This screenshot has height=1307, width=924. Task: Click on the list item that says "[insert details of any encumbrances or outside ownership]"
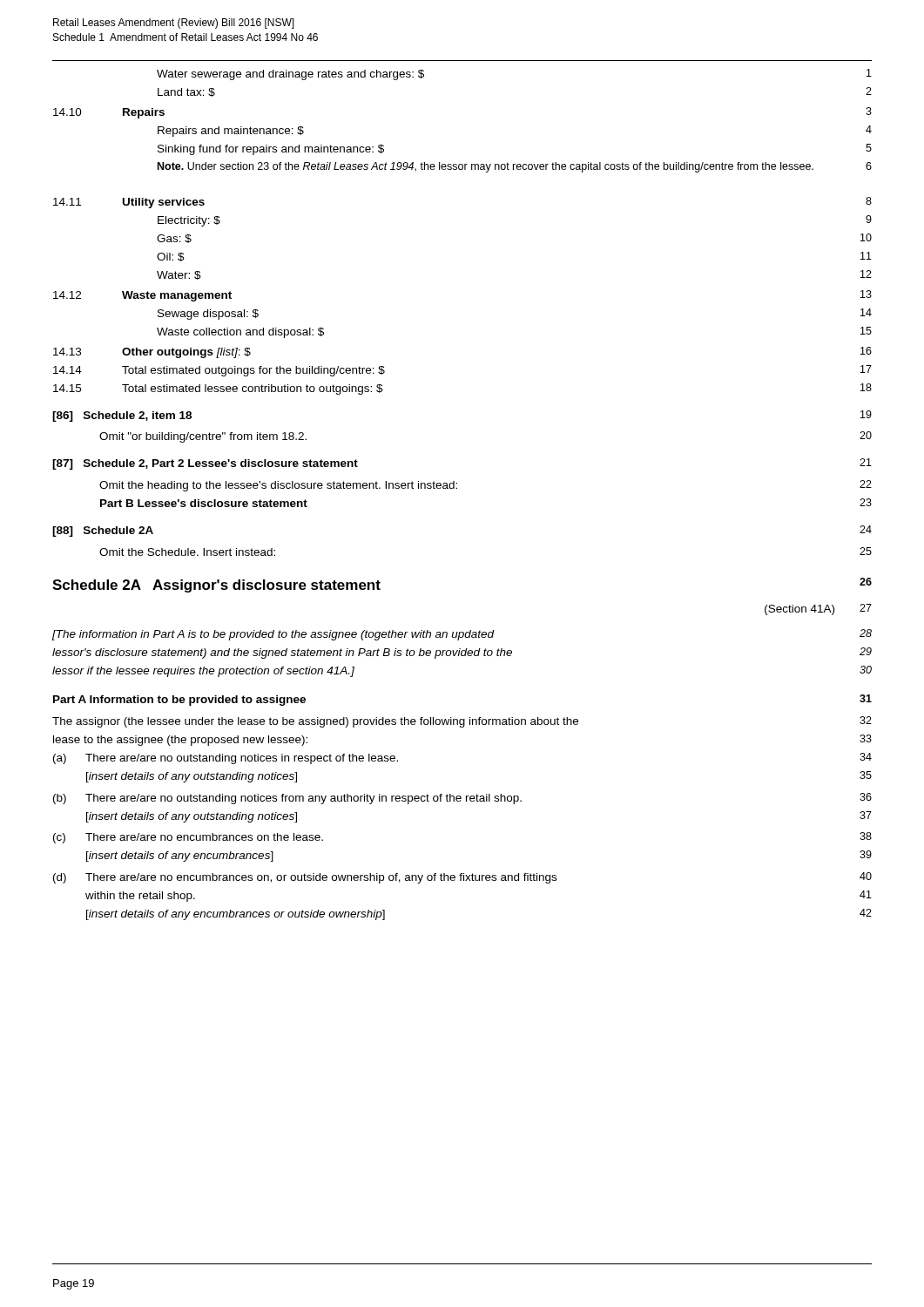(224, 914)
